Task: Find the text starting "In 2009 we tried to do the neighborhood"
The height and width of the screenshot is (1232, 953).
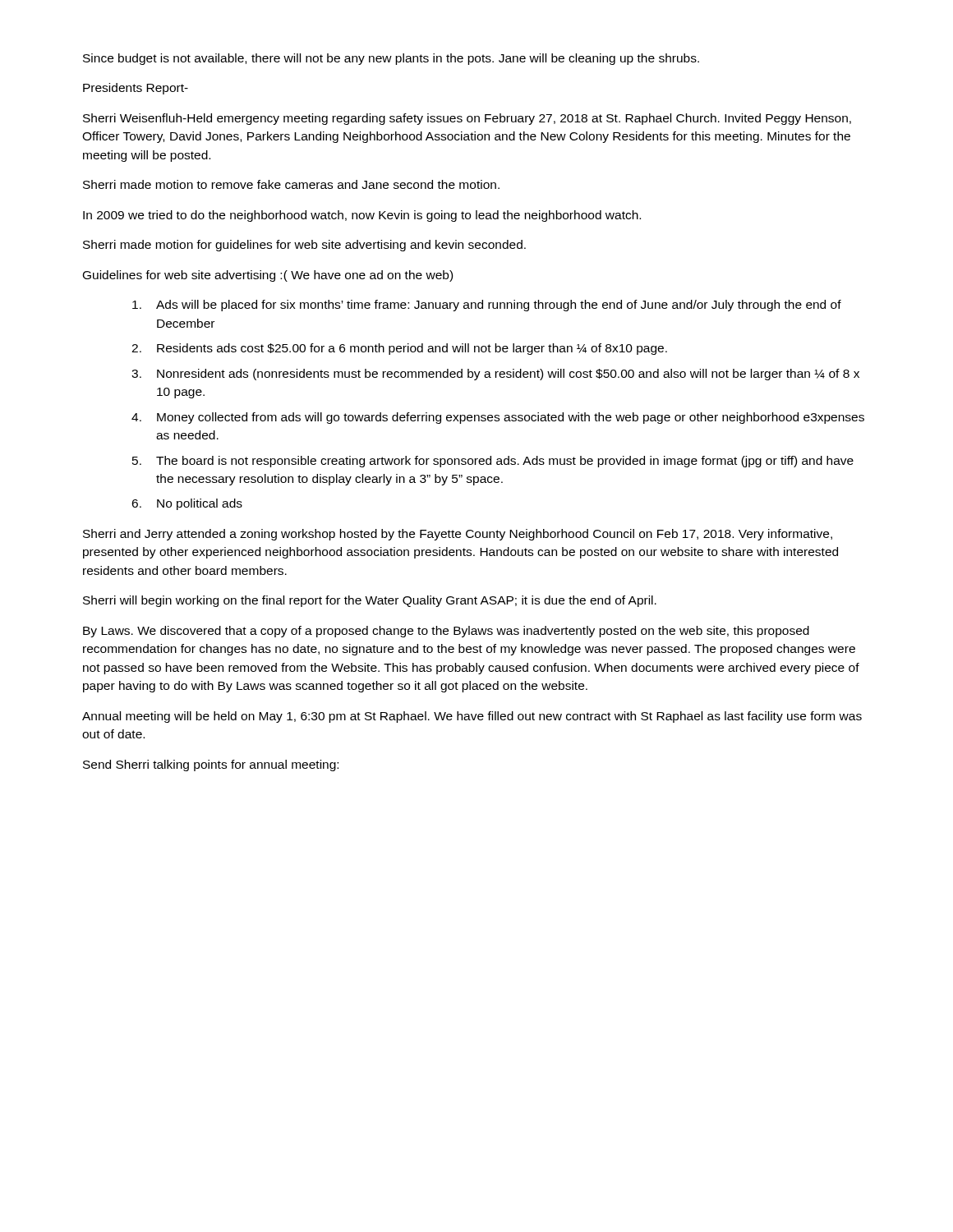Action: click(x=362, y=215)
